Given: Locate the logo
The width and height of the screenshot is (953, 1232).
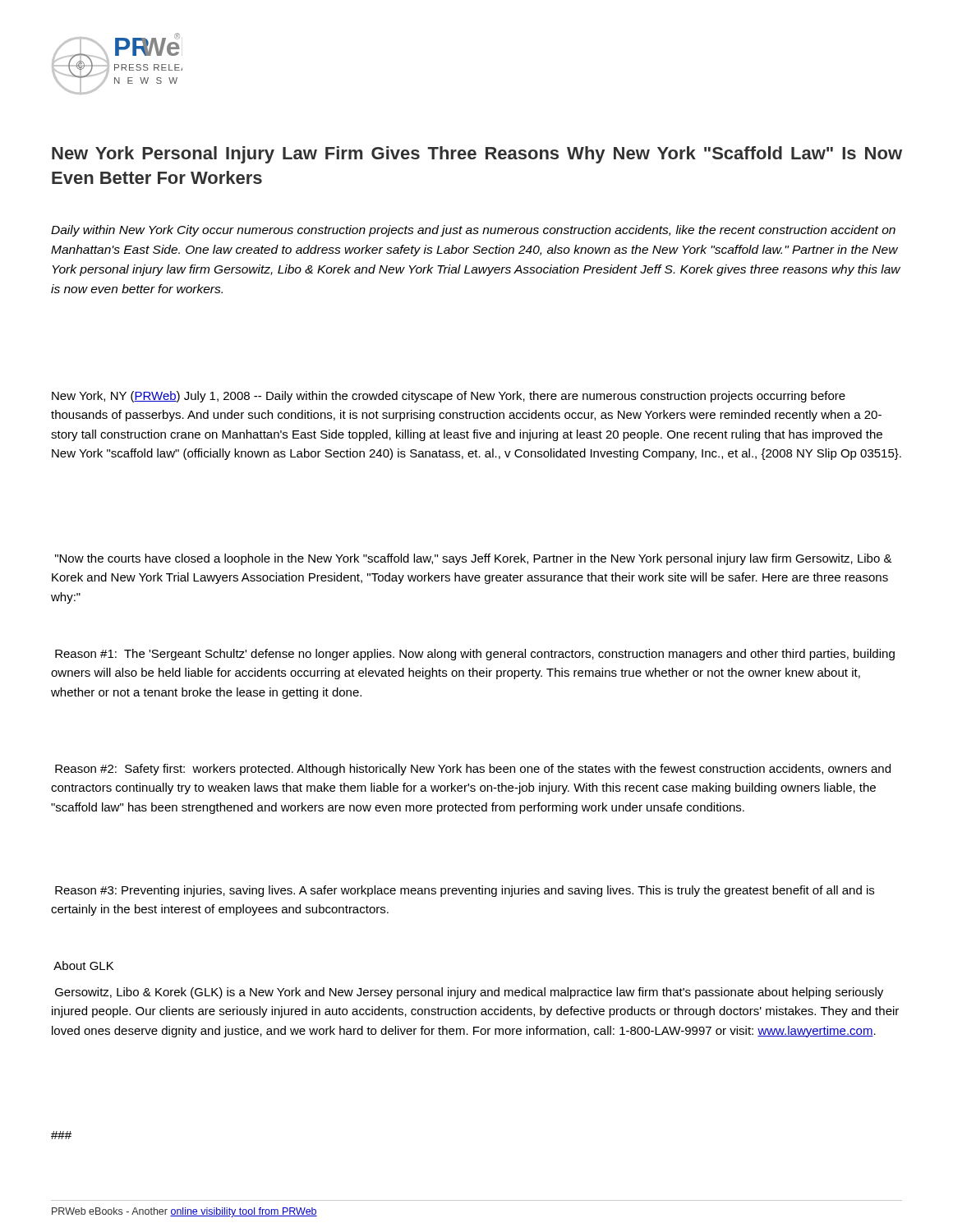Looking at the screenshot, I should 117,76.
